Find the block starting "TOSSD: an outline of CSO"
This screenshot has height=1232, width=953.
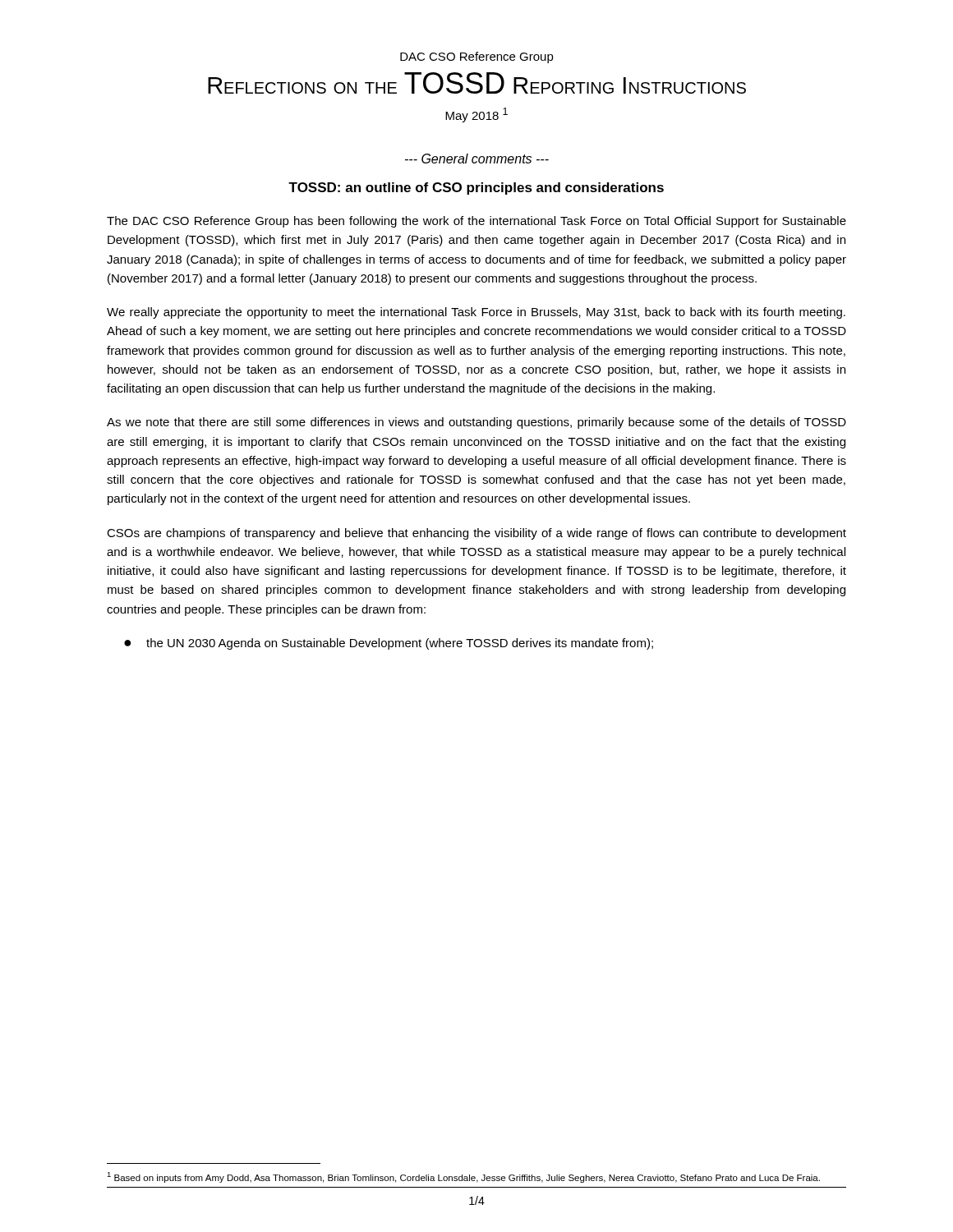pos(476,188)
